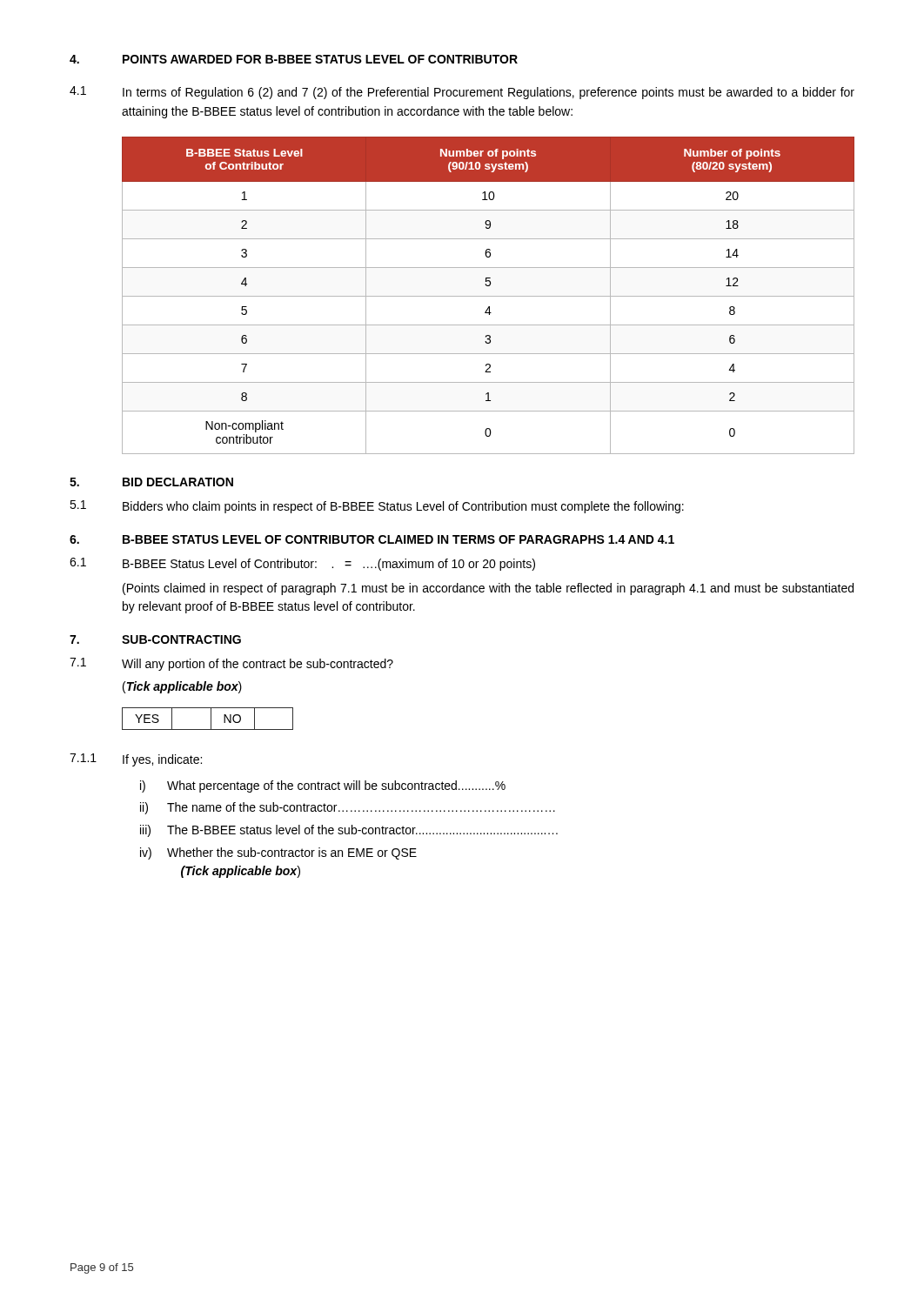Click on the text starting "6. B-BBEE STATUS LEVEL OF CONTRIBUTOR CLAIMED IN"
The image size is (924, 1305).
point(372,539)
